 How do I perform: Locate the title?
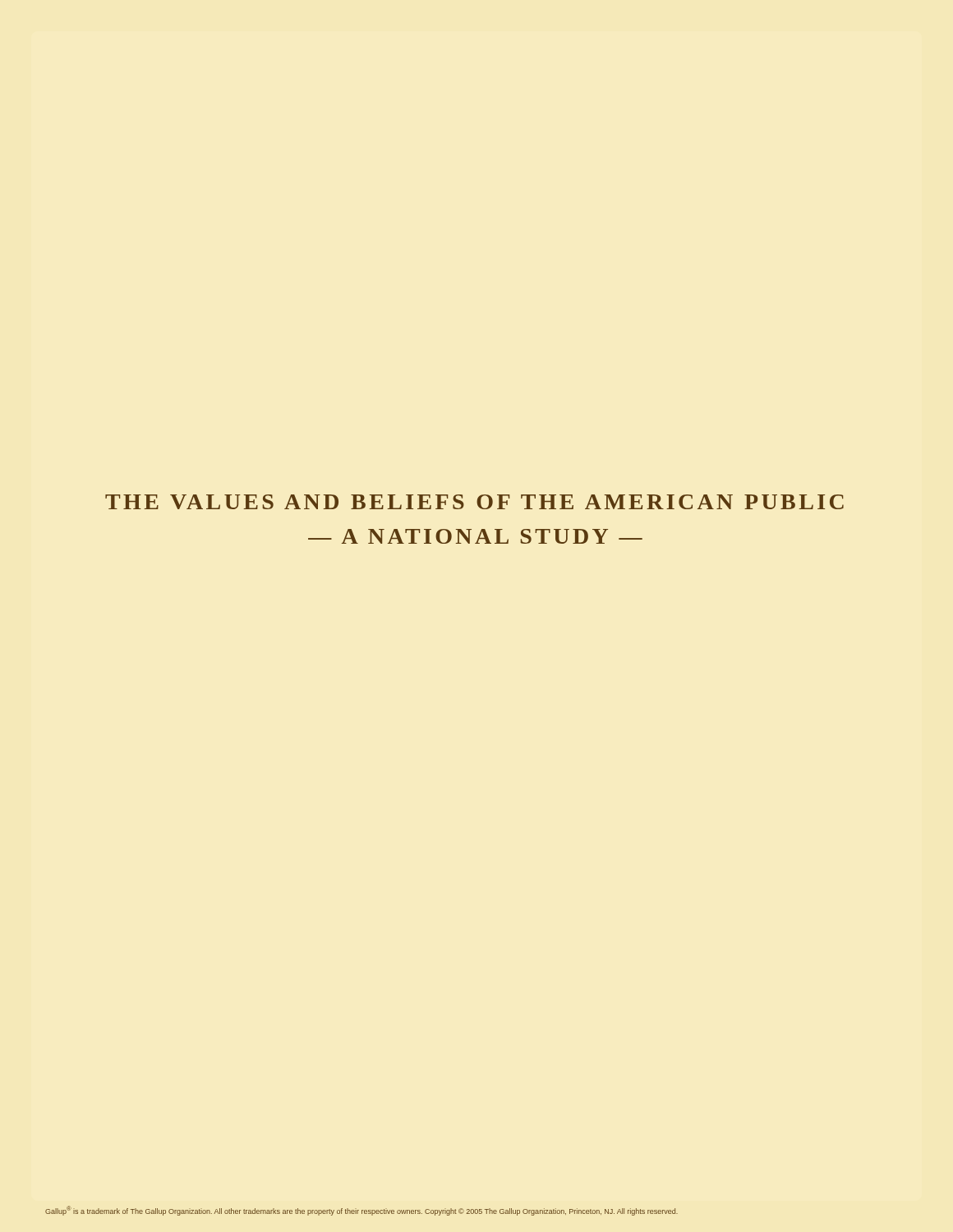pyautogui.click(x=476, y=519)
